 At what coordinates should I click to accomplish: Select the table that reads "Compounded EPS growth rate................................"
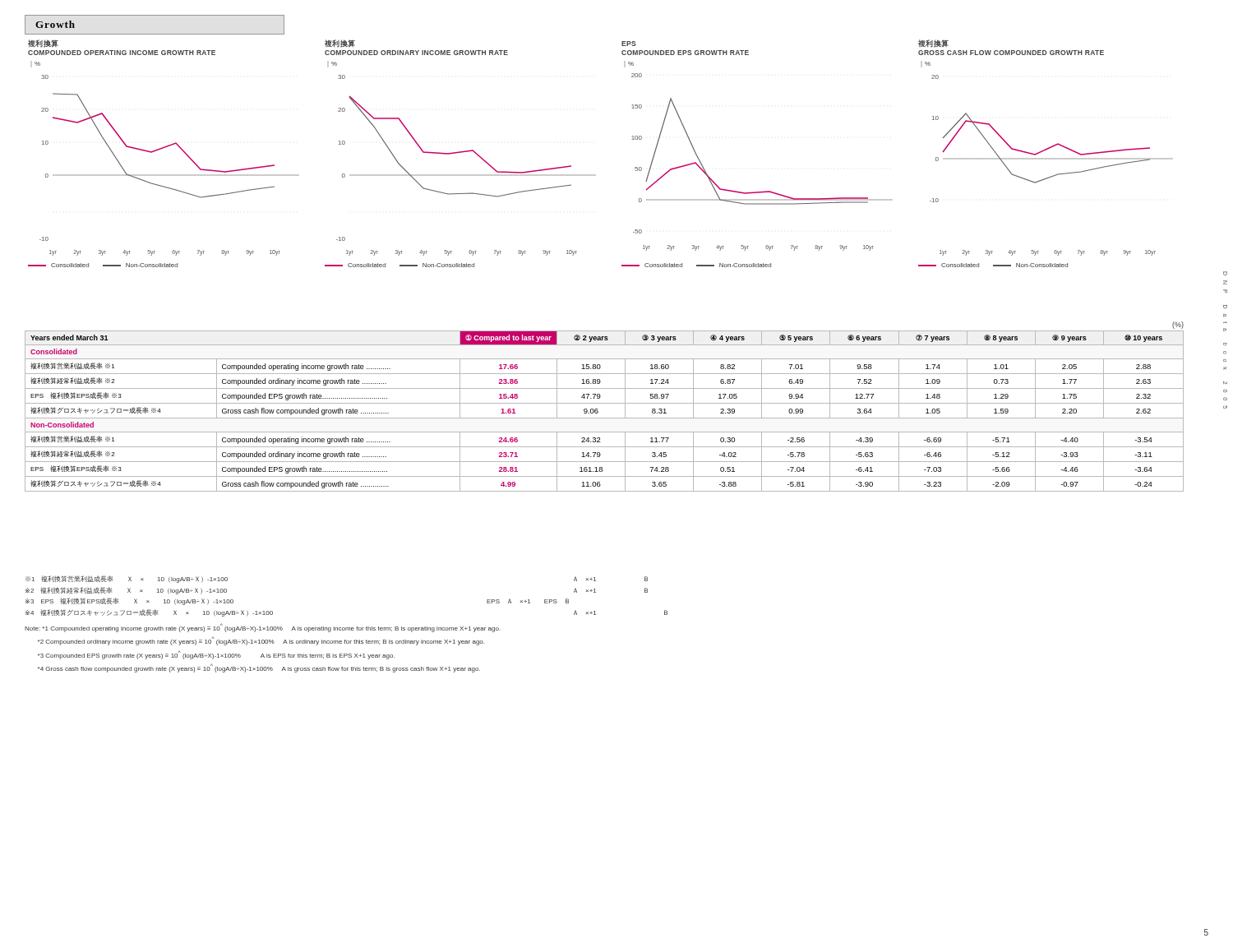click(604, 411)
